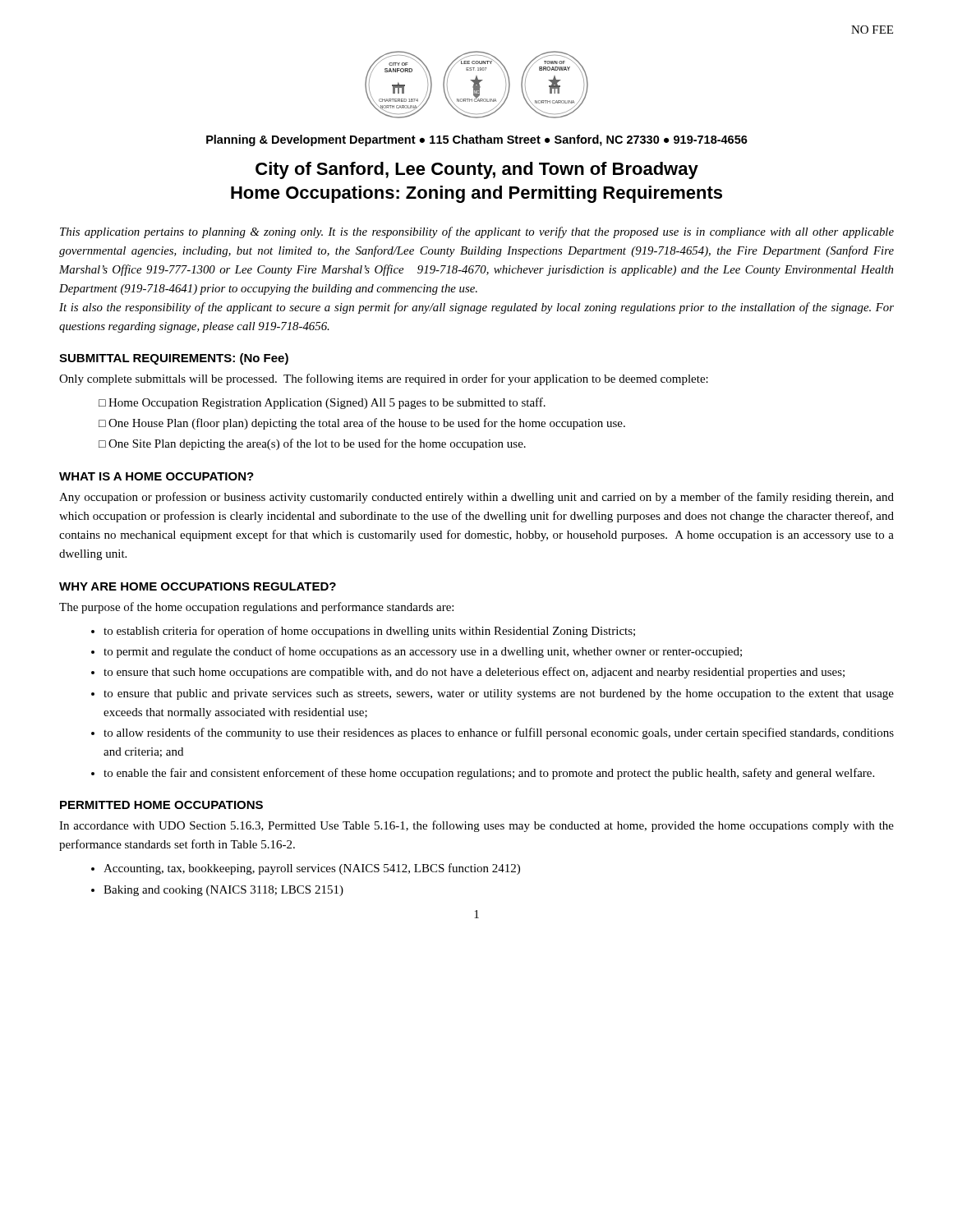Viewport: 953px width, 1232px height.
Task: Where is the title that starts "City of Sanford, Lee County, and Town of"?
Action: pyautogui.click(x=476, y=181)
